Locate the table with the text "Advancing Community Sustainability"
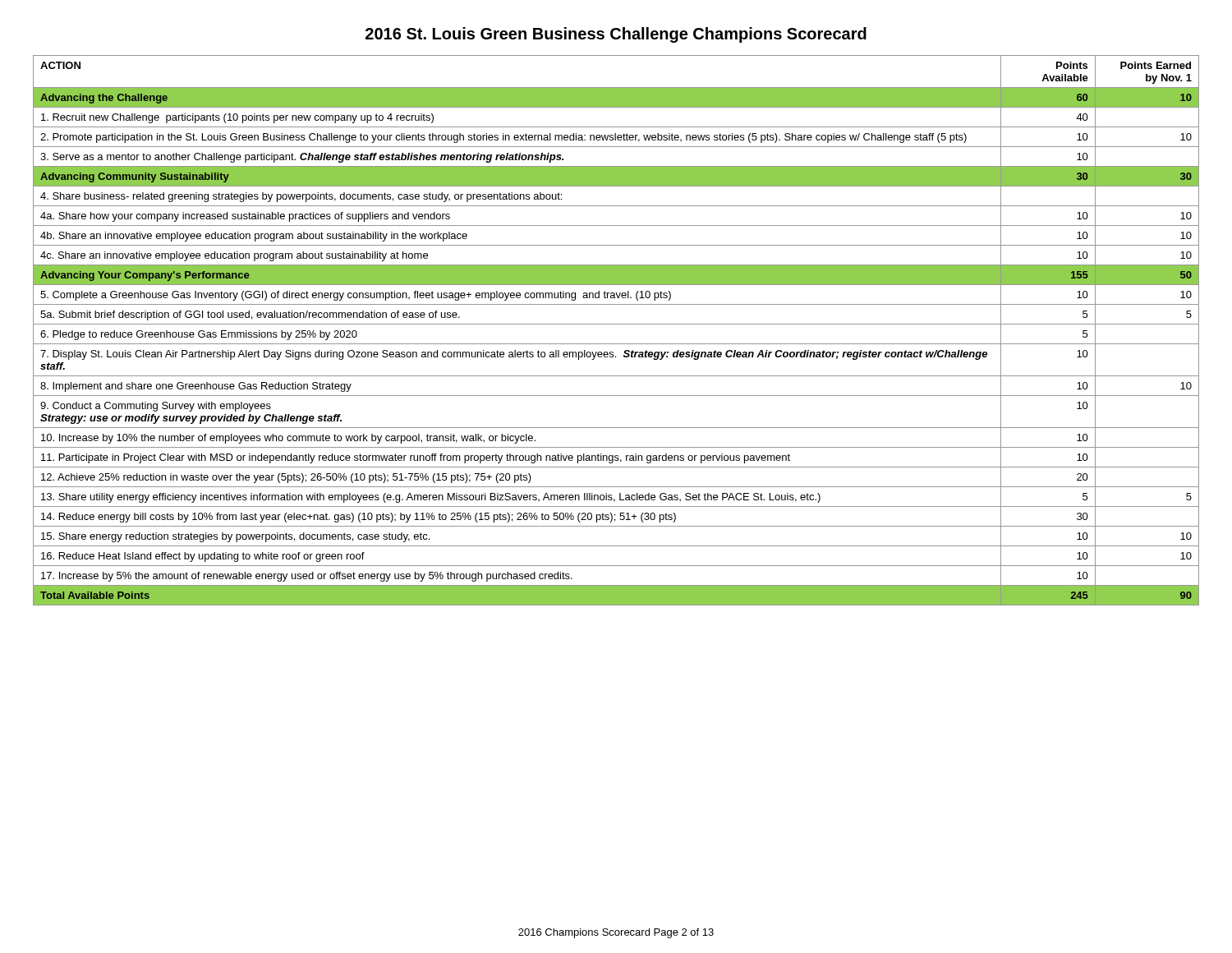The width and height of the screenshot is (1232, 953). pyautogui.click(x=616, y=330)
